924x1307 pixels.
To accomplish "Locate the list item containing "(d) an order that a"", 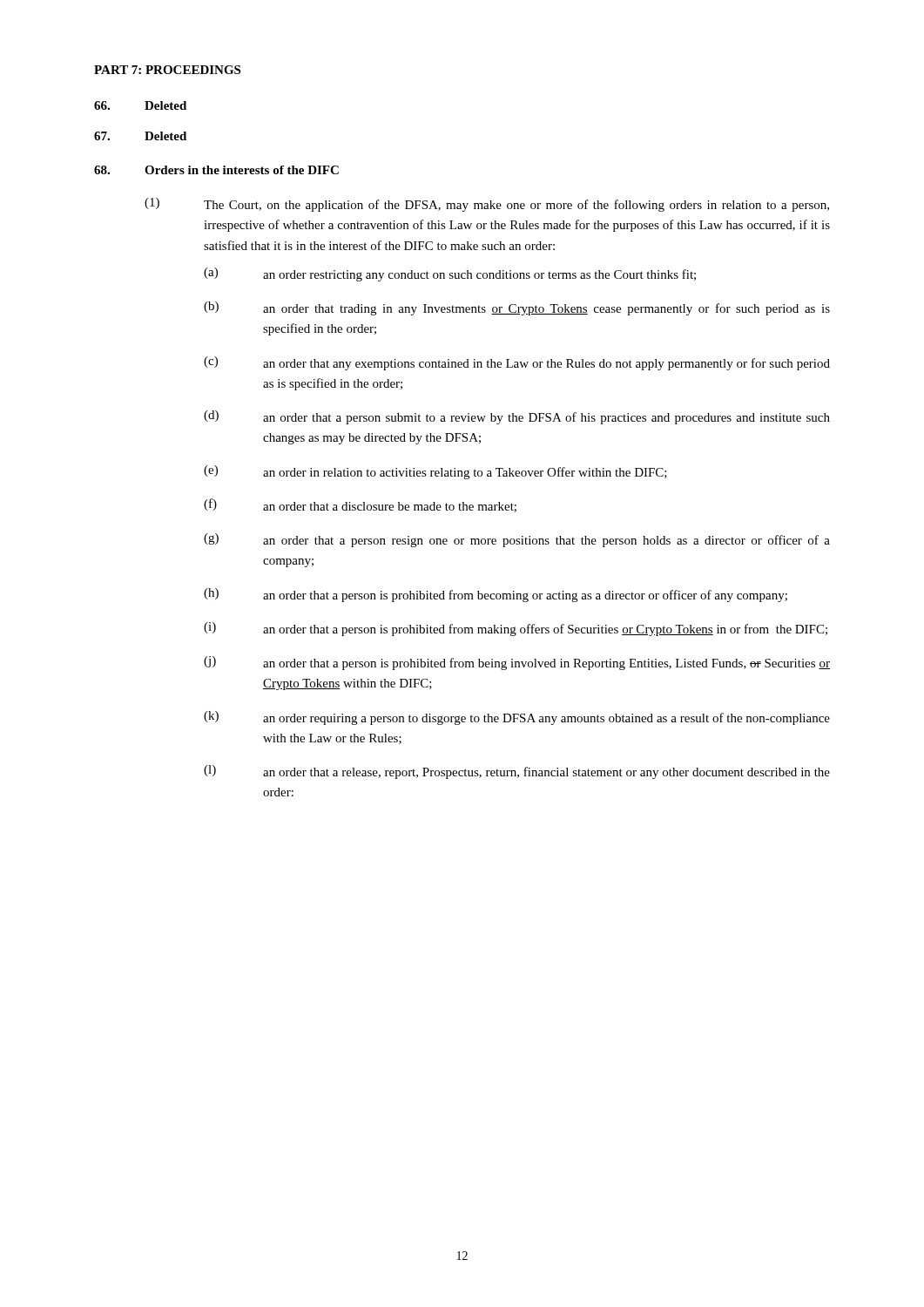I will [517, 428].
